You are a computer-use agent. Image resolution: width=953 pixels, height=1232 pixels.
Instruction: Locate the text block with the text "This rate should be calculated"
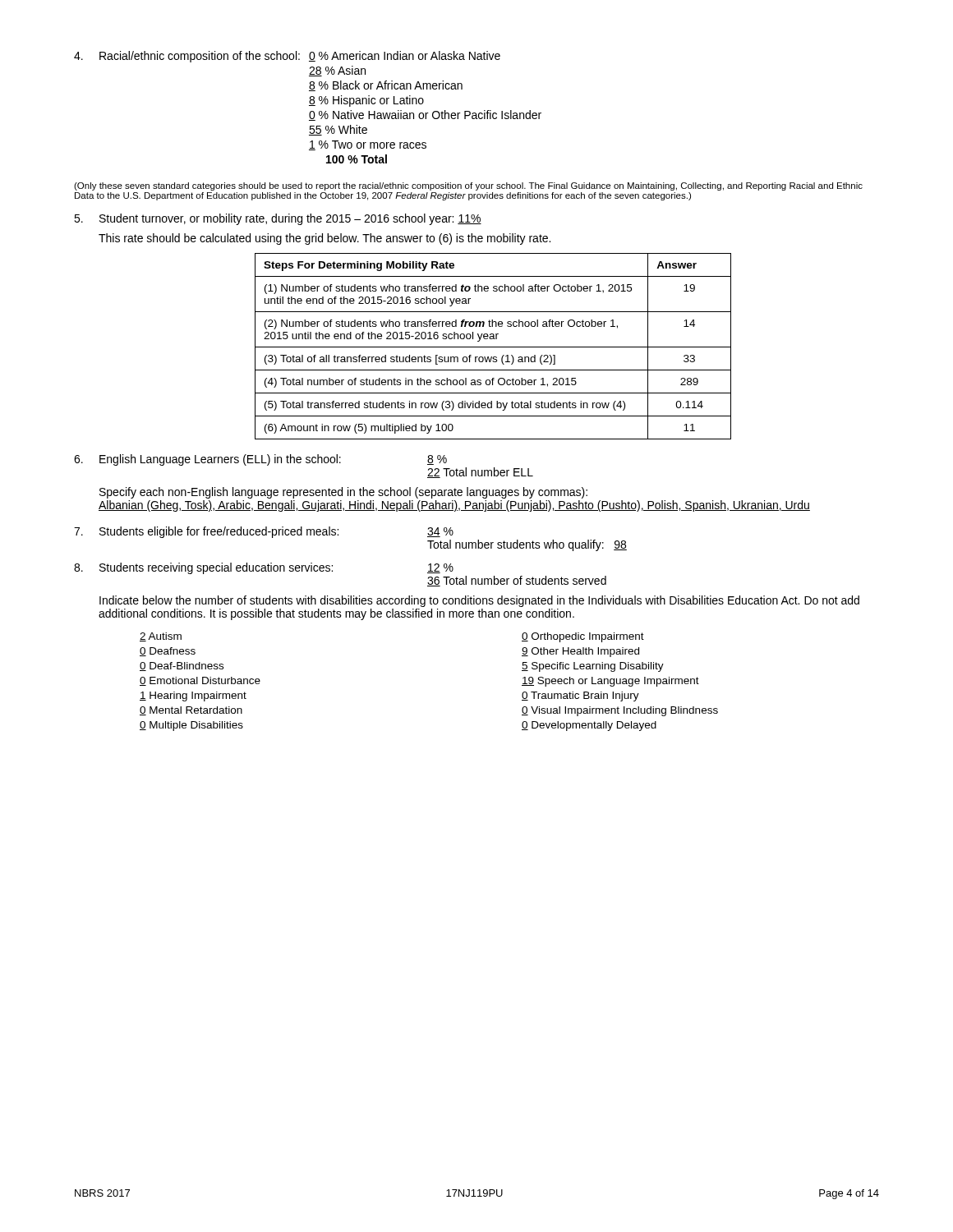click(x=325, y=238)
